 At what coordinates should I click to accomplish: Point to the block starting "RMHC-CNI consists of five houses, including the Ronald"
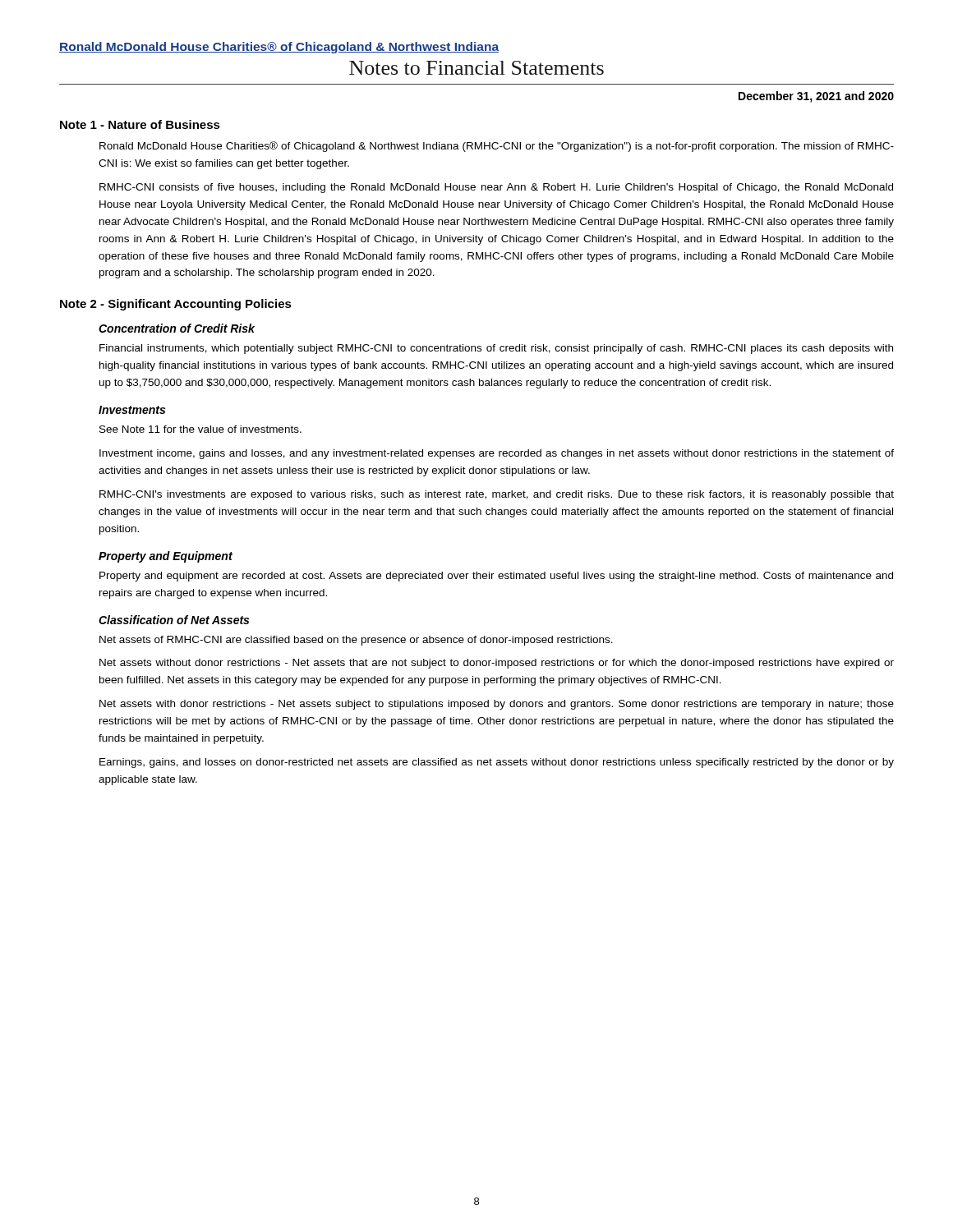coord(496,230)
